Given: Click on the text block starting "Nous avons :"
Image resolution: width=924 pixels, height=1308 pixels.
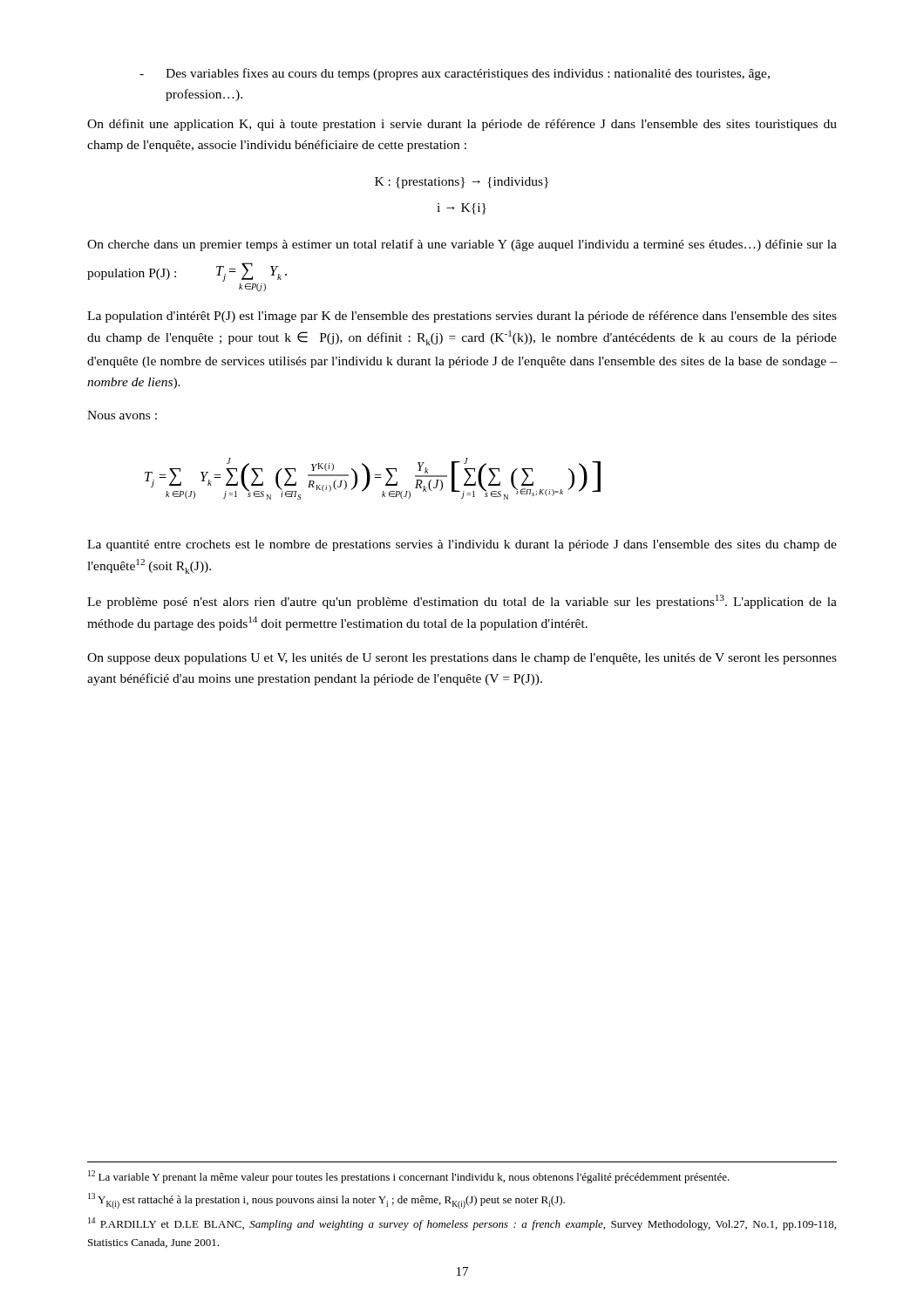Looking at the screenshot, I should 122,414.
